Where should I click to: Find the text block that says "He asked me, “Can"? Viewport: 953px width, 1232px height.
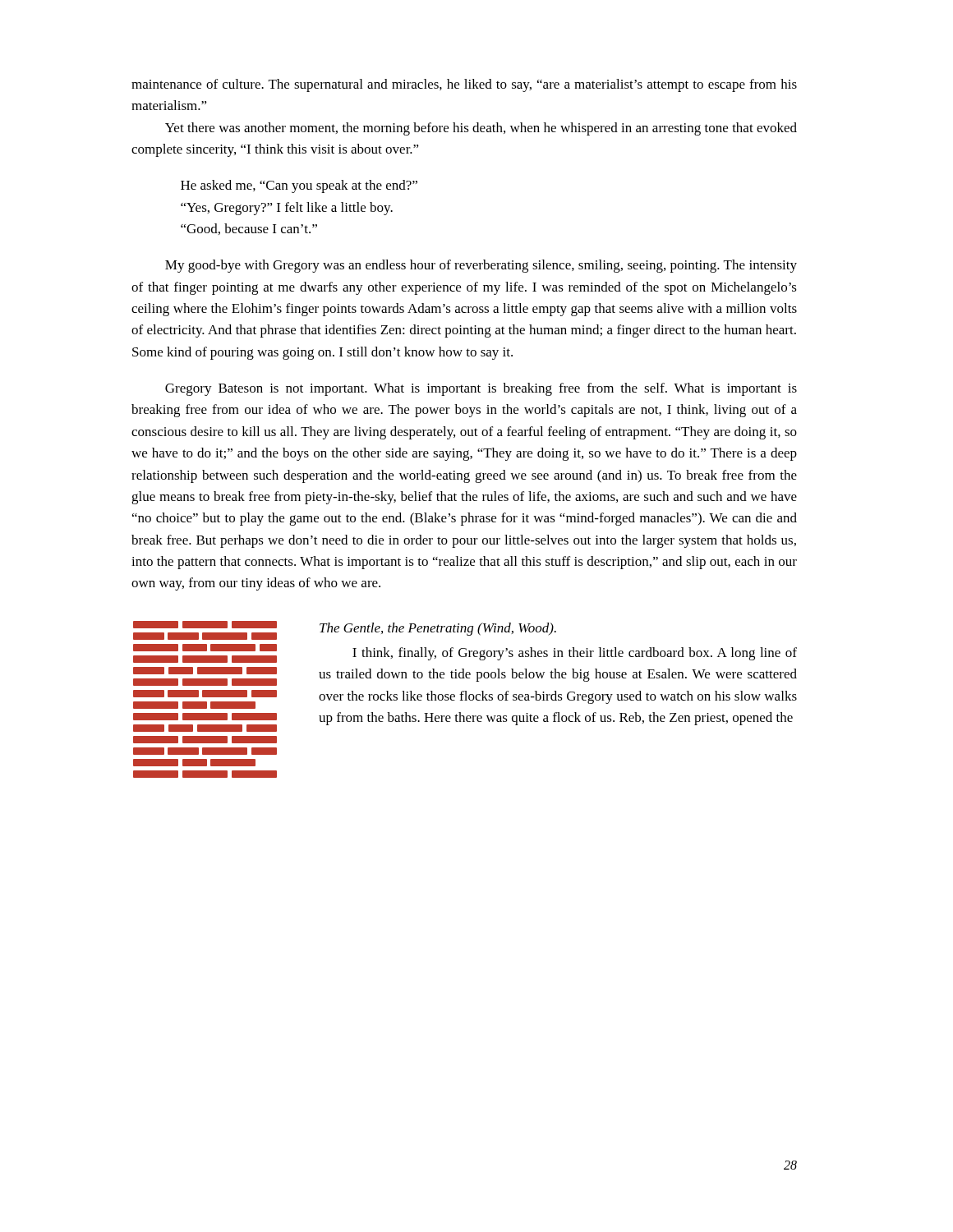tap(299, 186)
